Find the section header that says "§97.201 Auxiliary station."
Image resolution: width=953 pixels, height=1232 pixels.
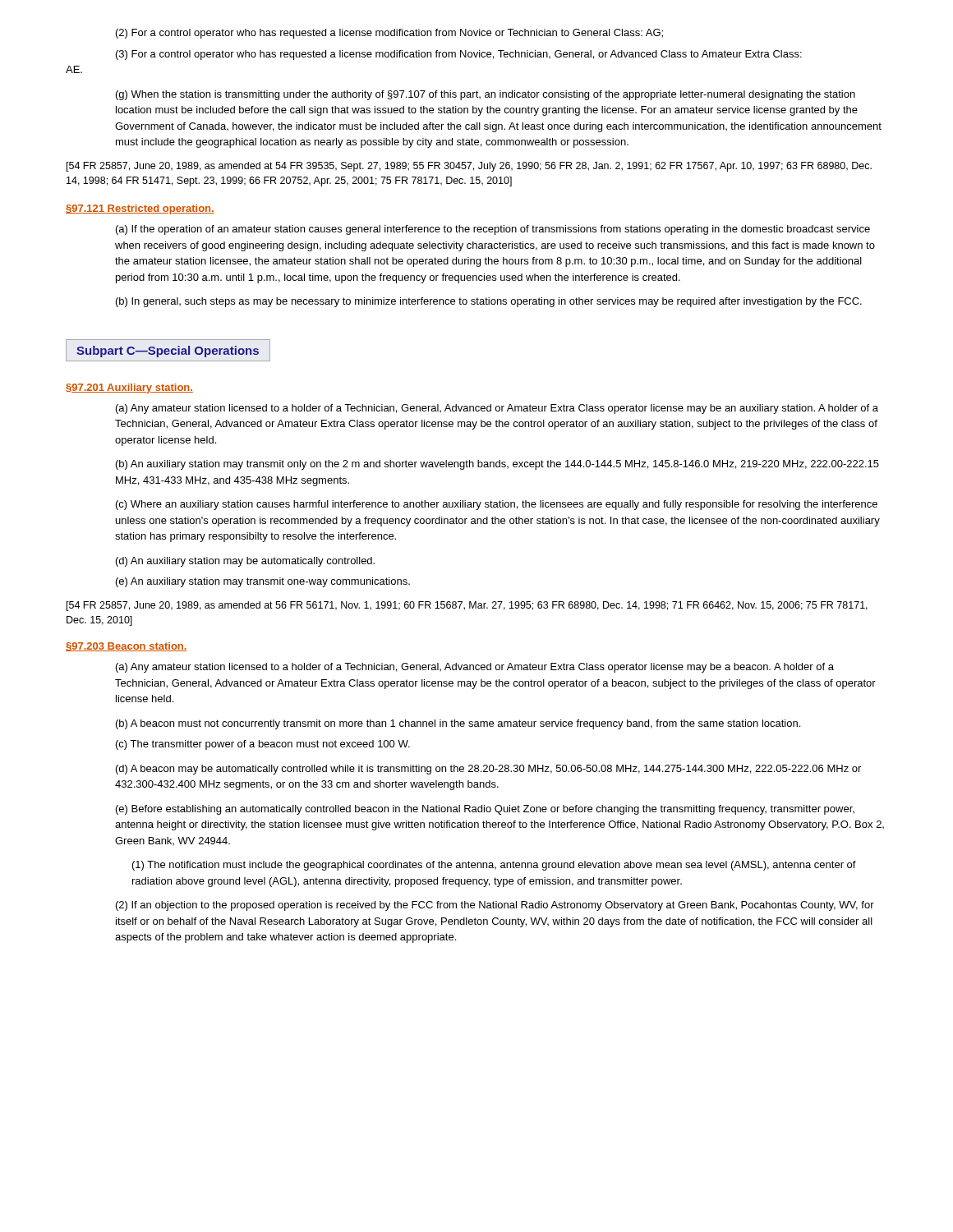[x=129, y=387]
